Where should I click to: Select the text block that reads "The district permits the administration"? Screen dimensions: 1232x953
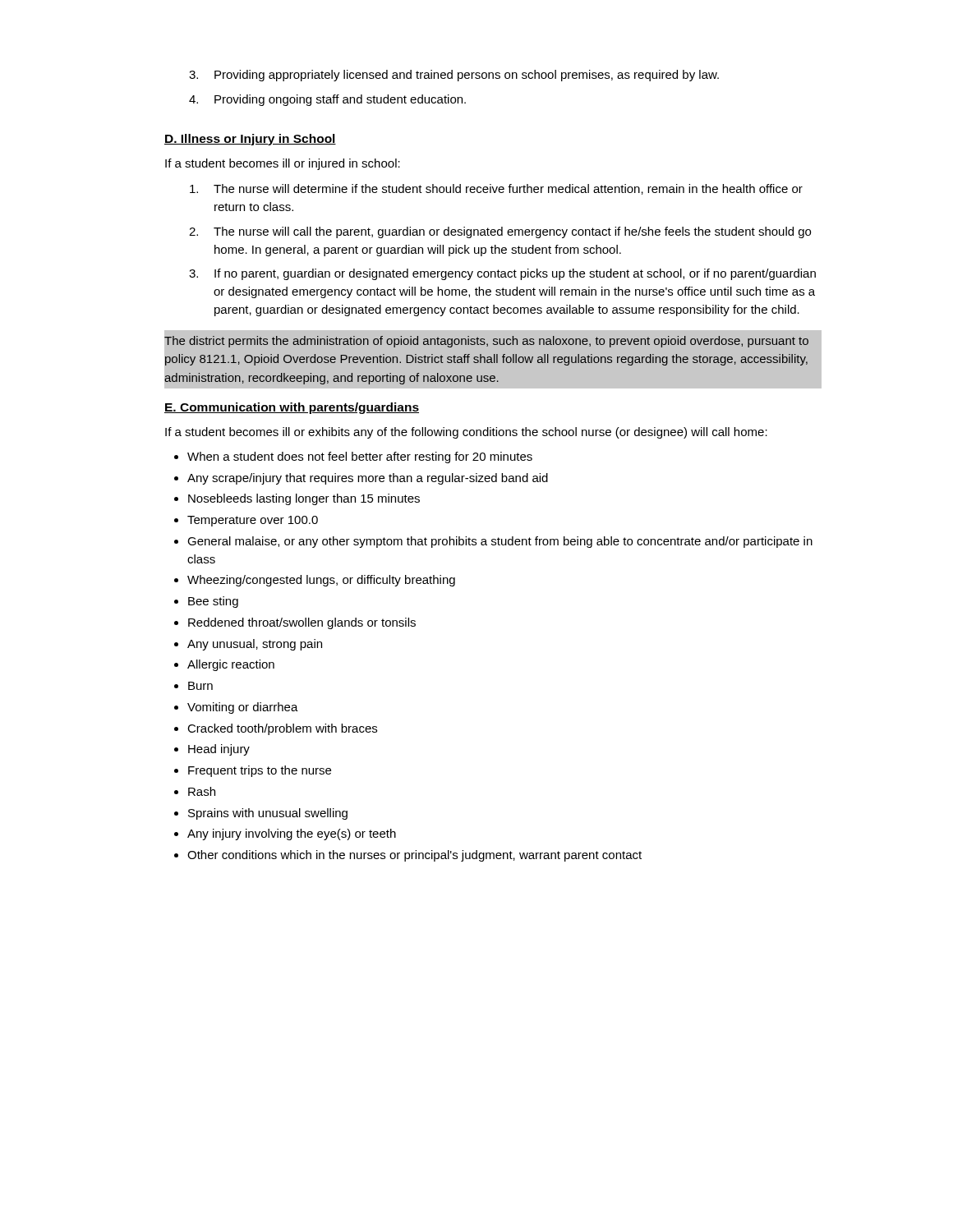pyautogui.click(x=493, y=359)
